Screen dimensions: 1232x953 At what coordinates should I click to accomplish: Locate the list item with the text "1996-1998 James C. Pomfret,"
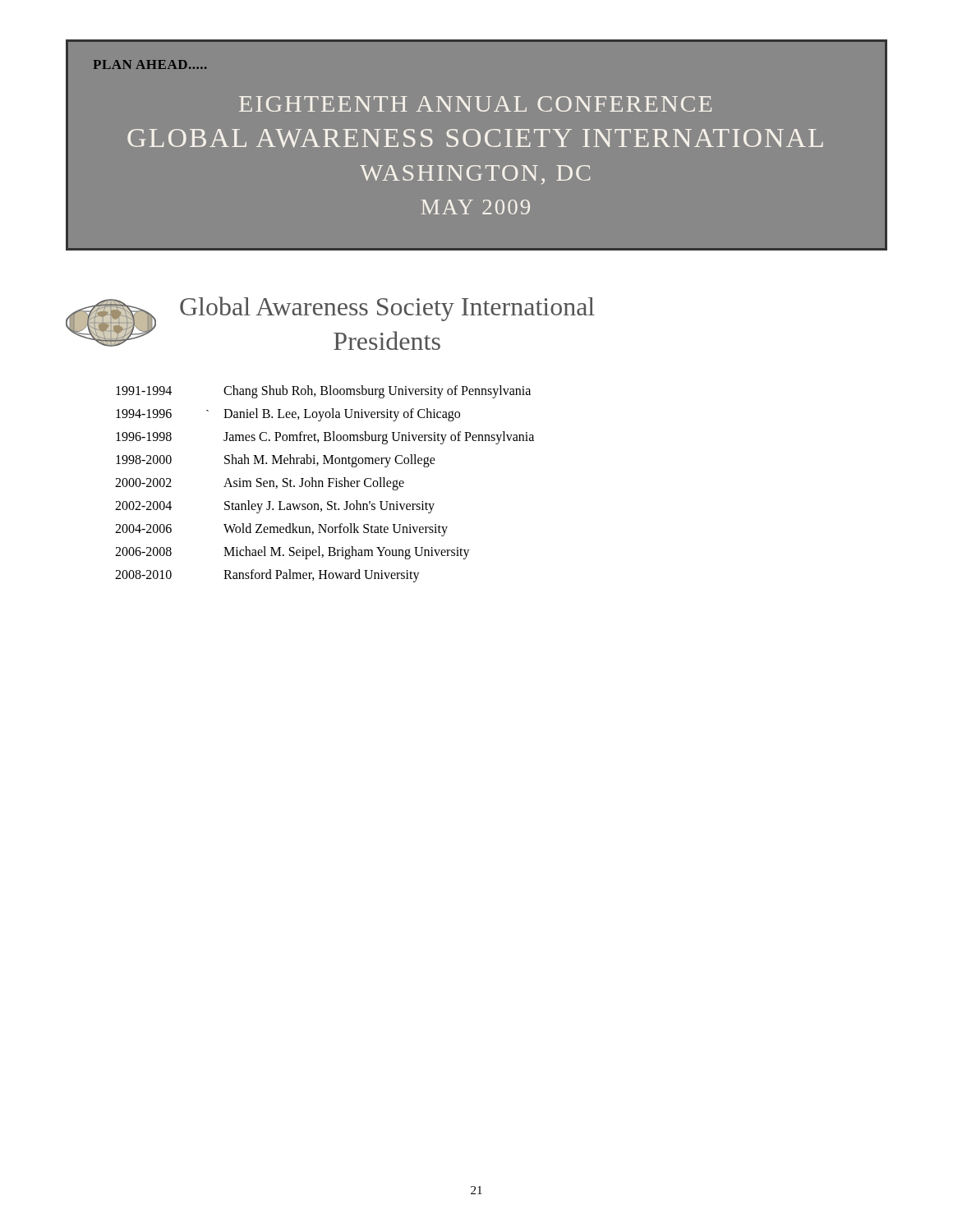(x=501, y=437)
